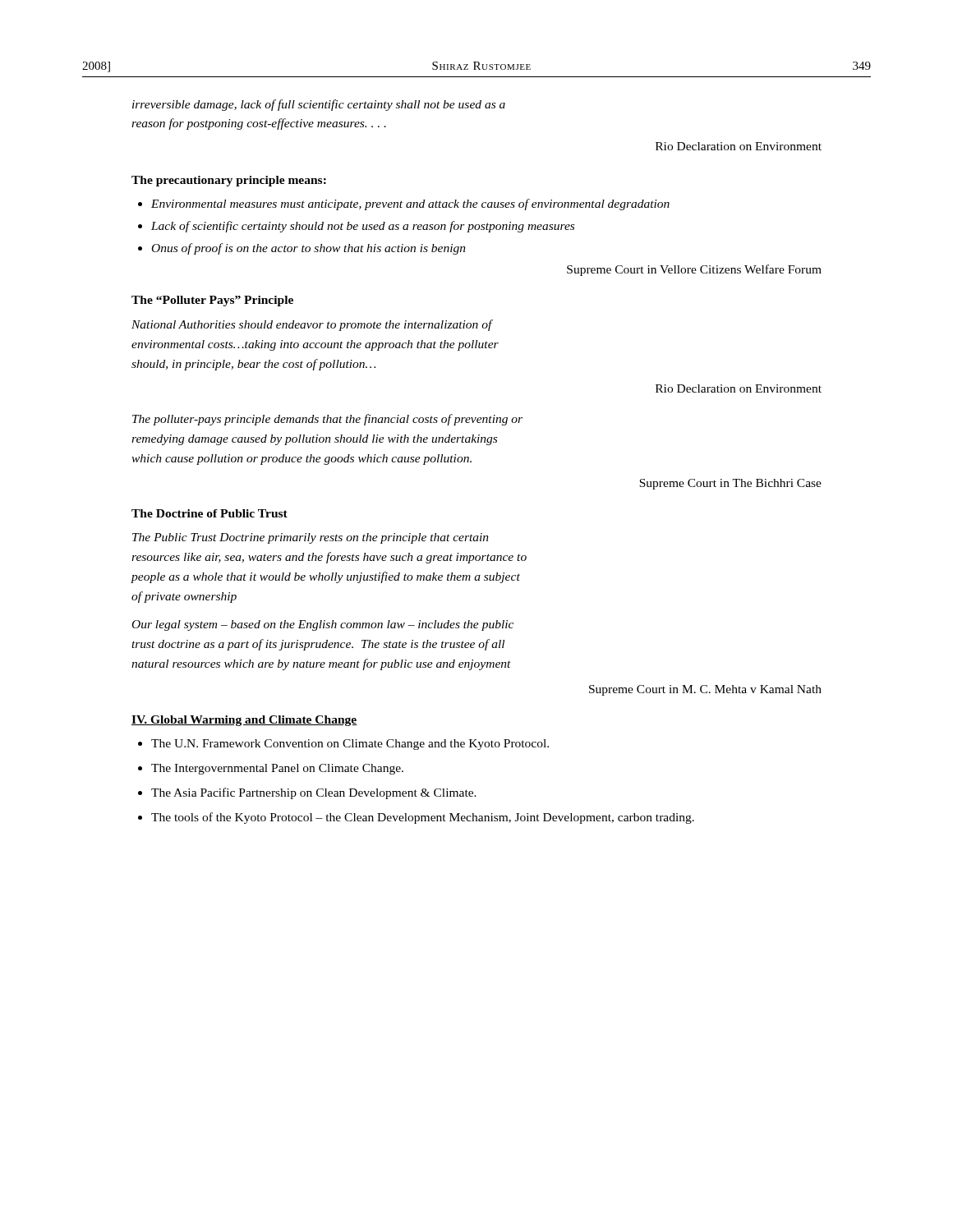The width and height of the screenshot is (953, 1232).
Task: Navigate to the element starting "The Asia Pacific Partnership on Clean Development"
Action: (x=314, y=792)
